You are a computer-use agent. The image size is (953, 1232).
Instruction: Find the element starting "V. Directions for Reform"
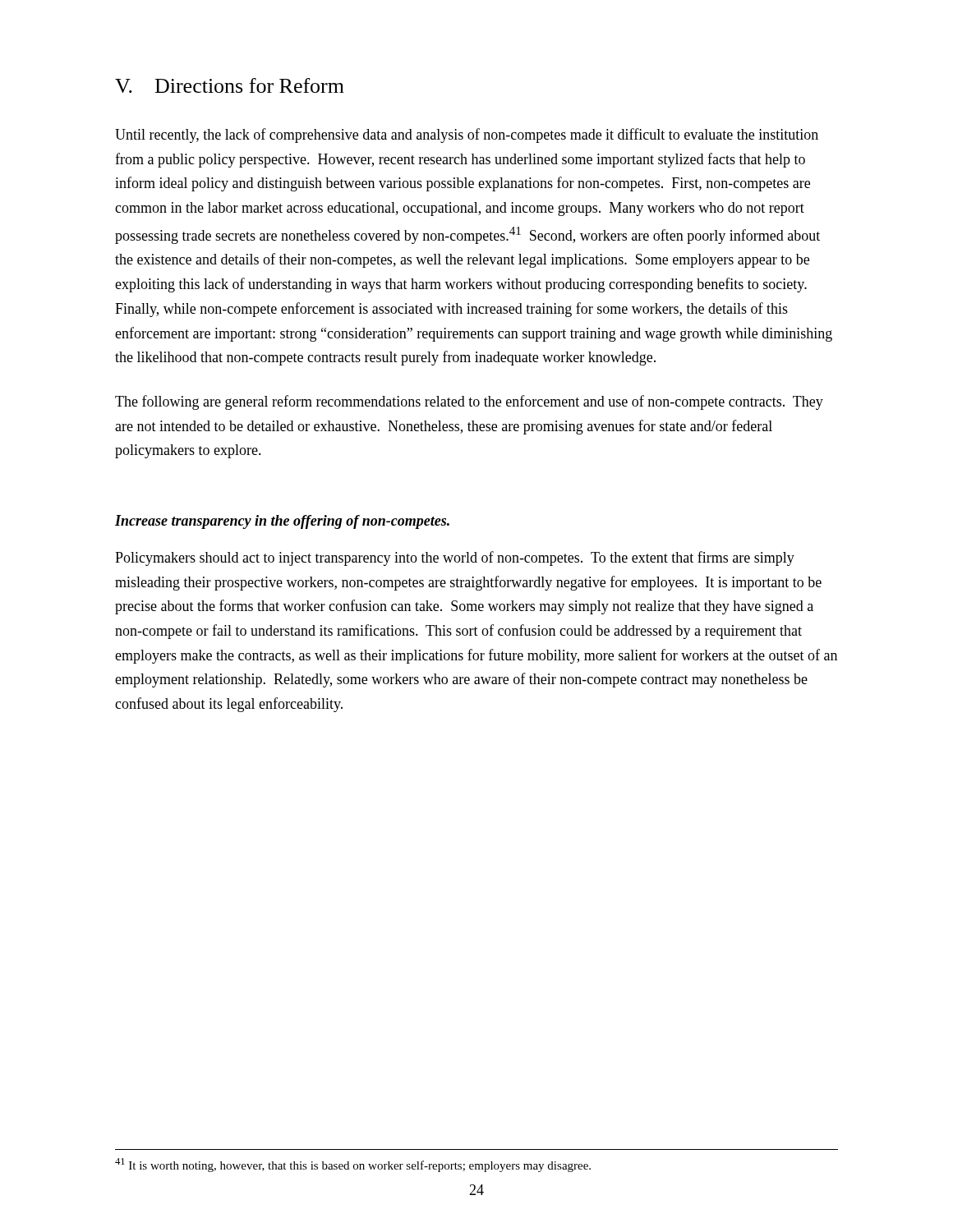[230, 86]
